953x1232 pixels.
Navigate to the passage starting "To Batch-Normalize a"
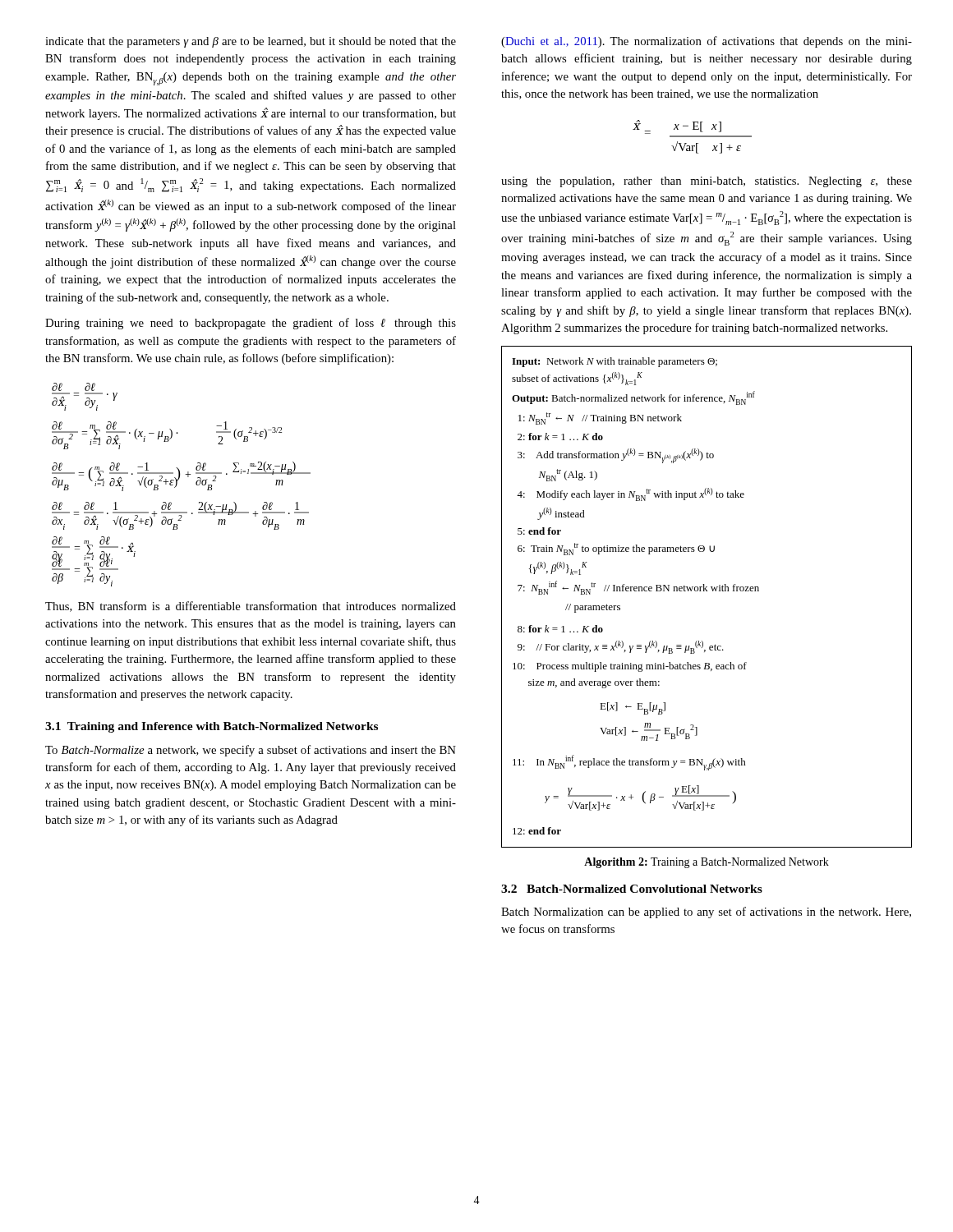(x=251, y=785)
